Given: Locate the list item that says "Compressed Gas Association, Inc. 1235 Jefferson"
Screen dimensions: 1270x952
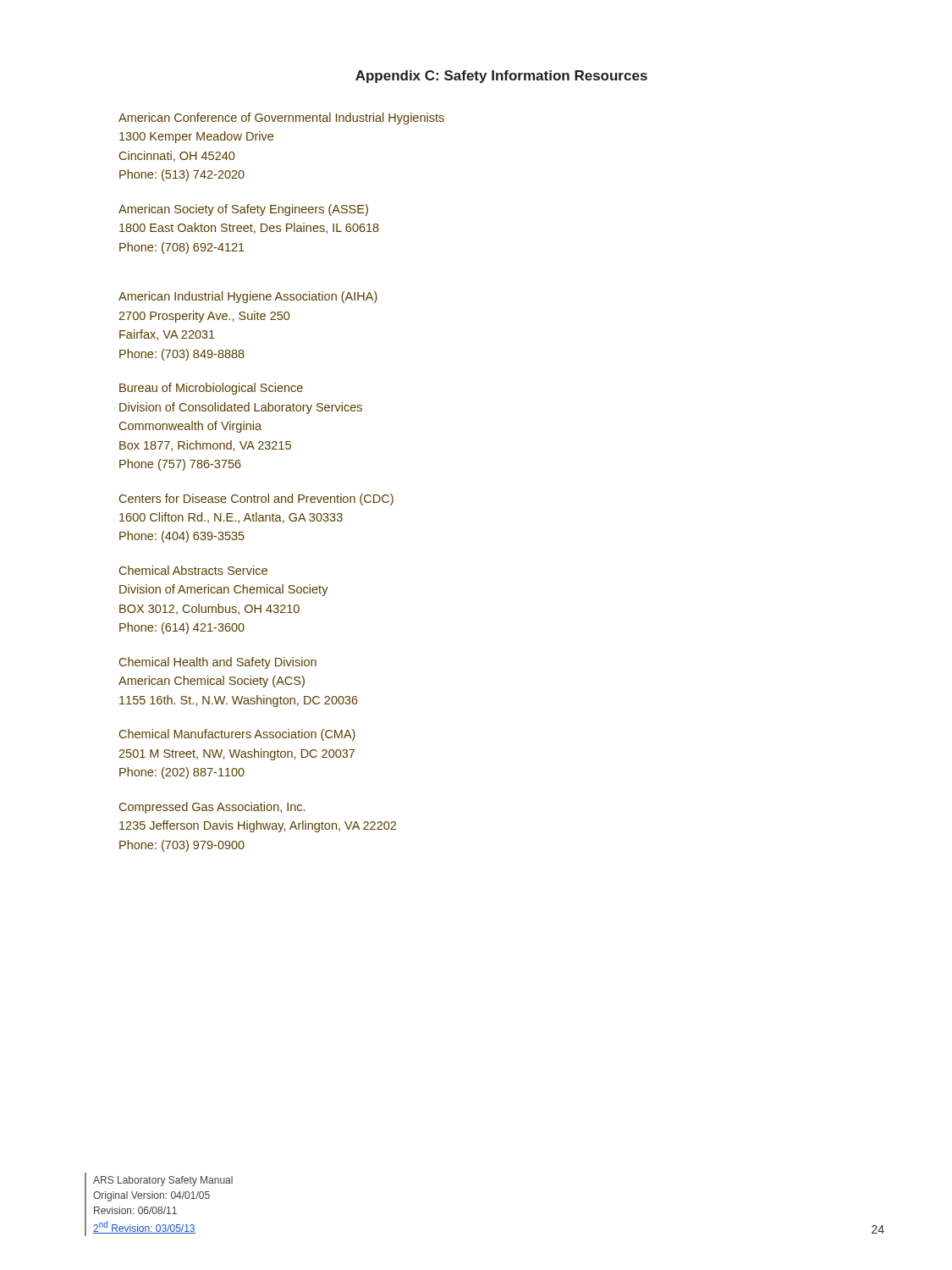Looking at the screenshot, I should pyautogui.click(x=258, y=826).
